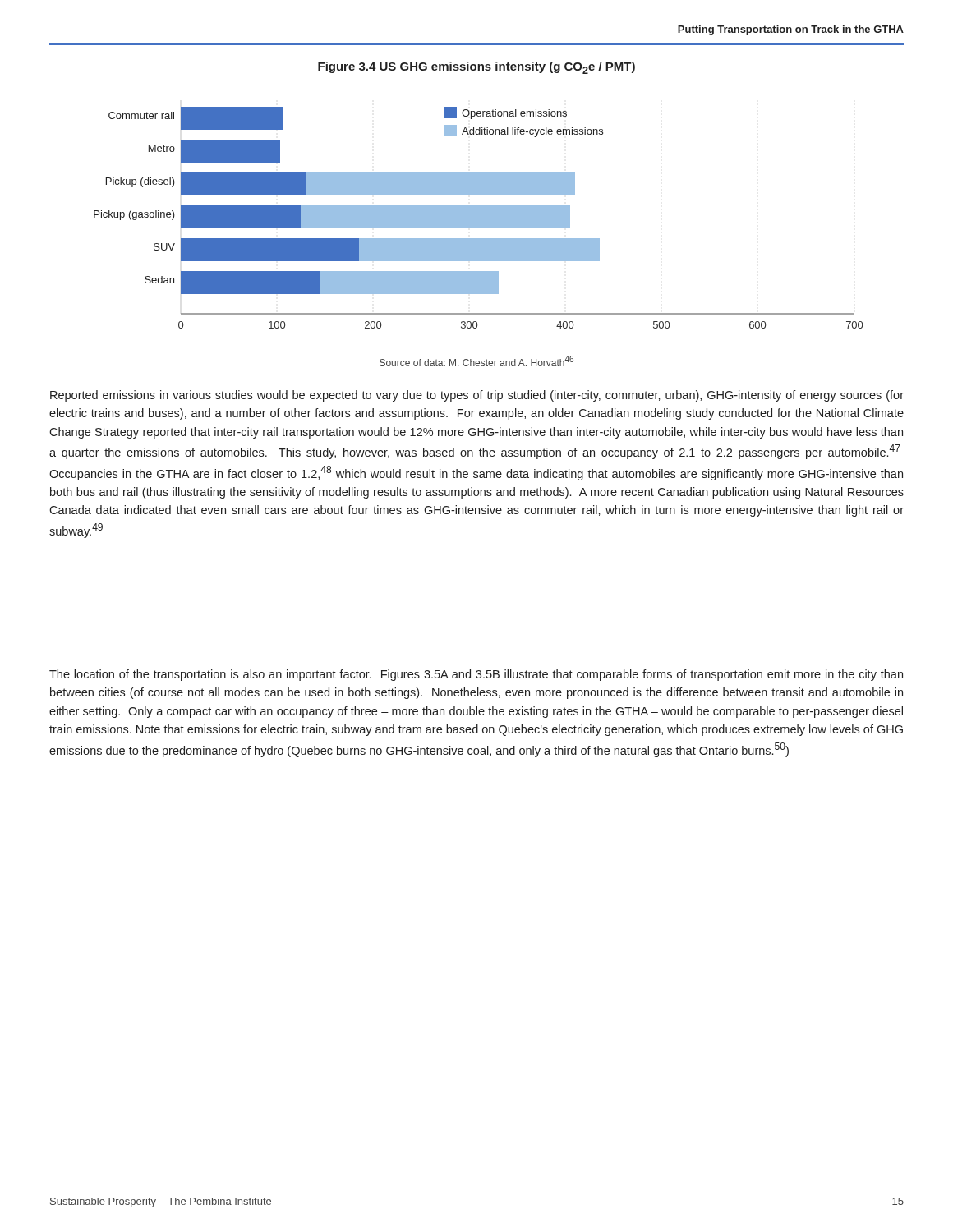This screenshot has height=1232, width=953.
Task: Point to the block starting "Reported emissions in various studies would"
Action: coord(476,463)
